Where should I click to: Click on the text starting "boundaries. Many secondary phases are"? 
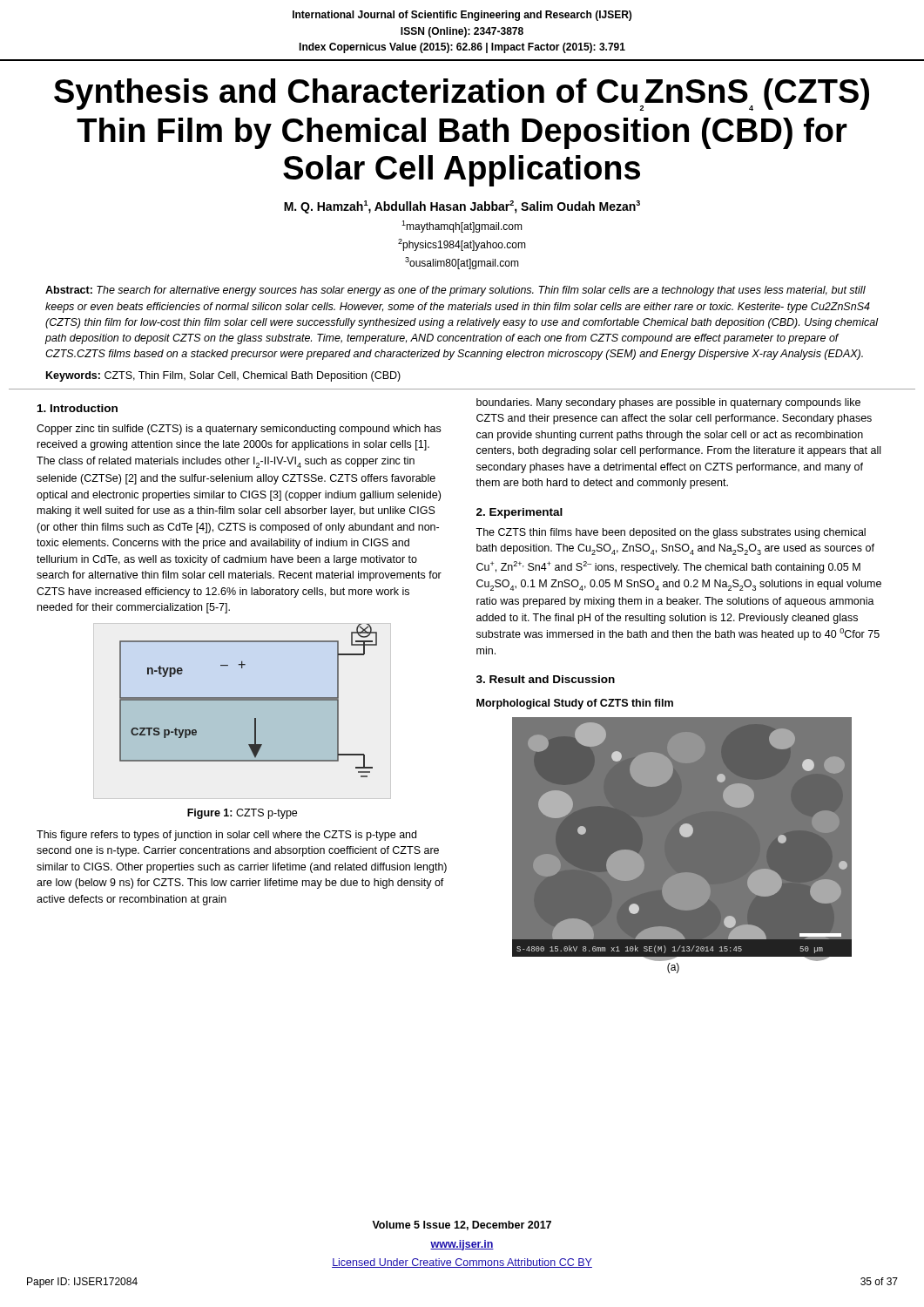[x=679, y=442]
